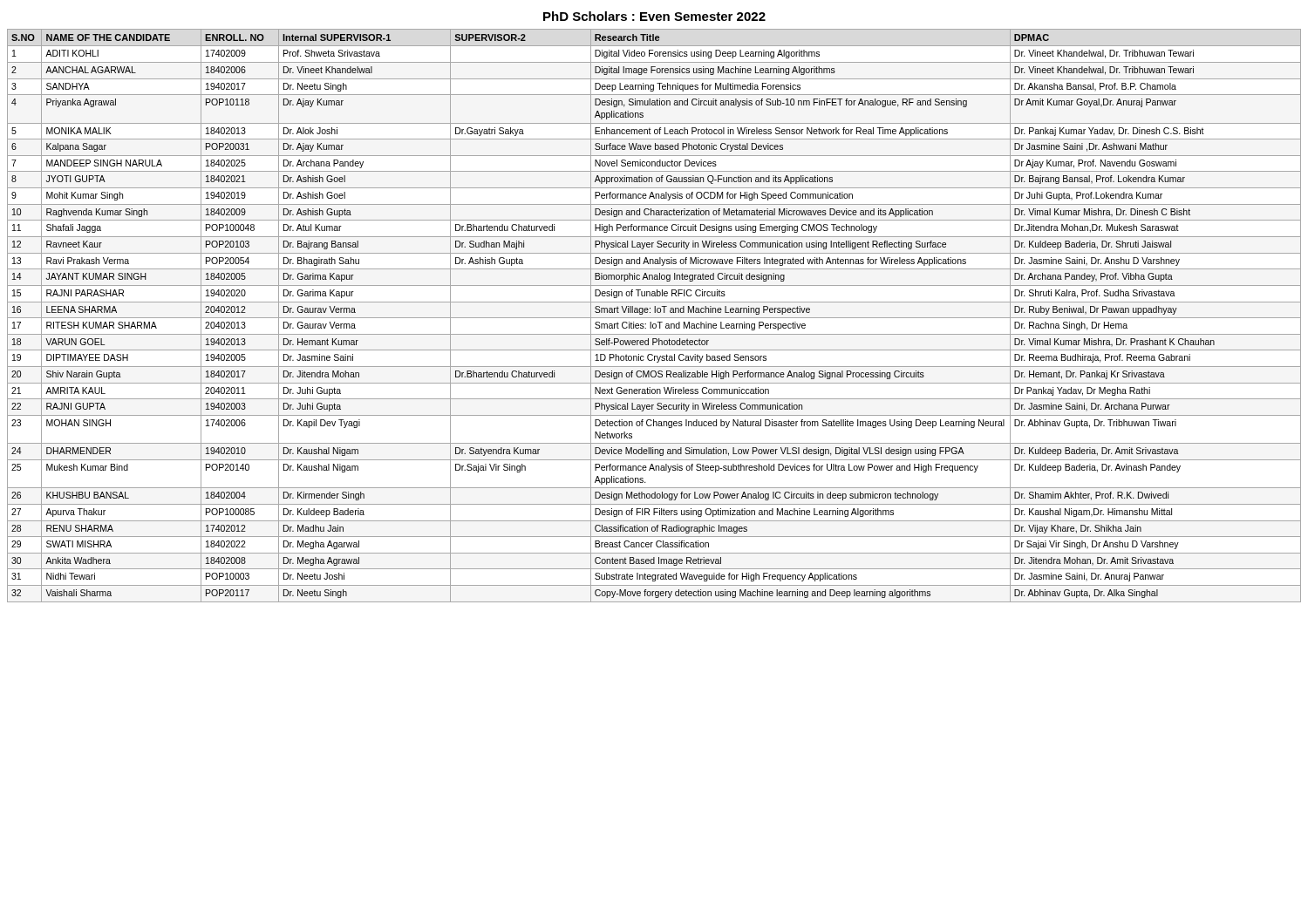1308x924 pixels.
Task: Find the table that mentions "Dr. Garima Kapur"
Action: pyautogui.click(x=654, y=315)
